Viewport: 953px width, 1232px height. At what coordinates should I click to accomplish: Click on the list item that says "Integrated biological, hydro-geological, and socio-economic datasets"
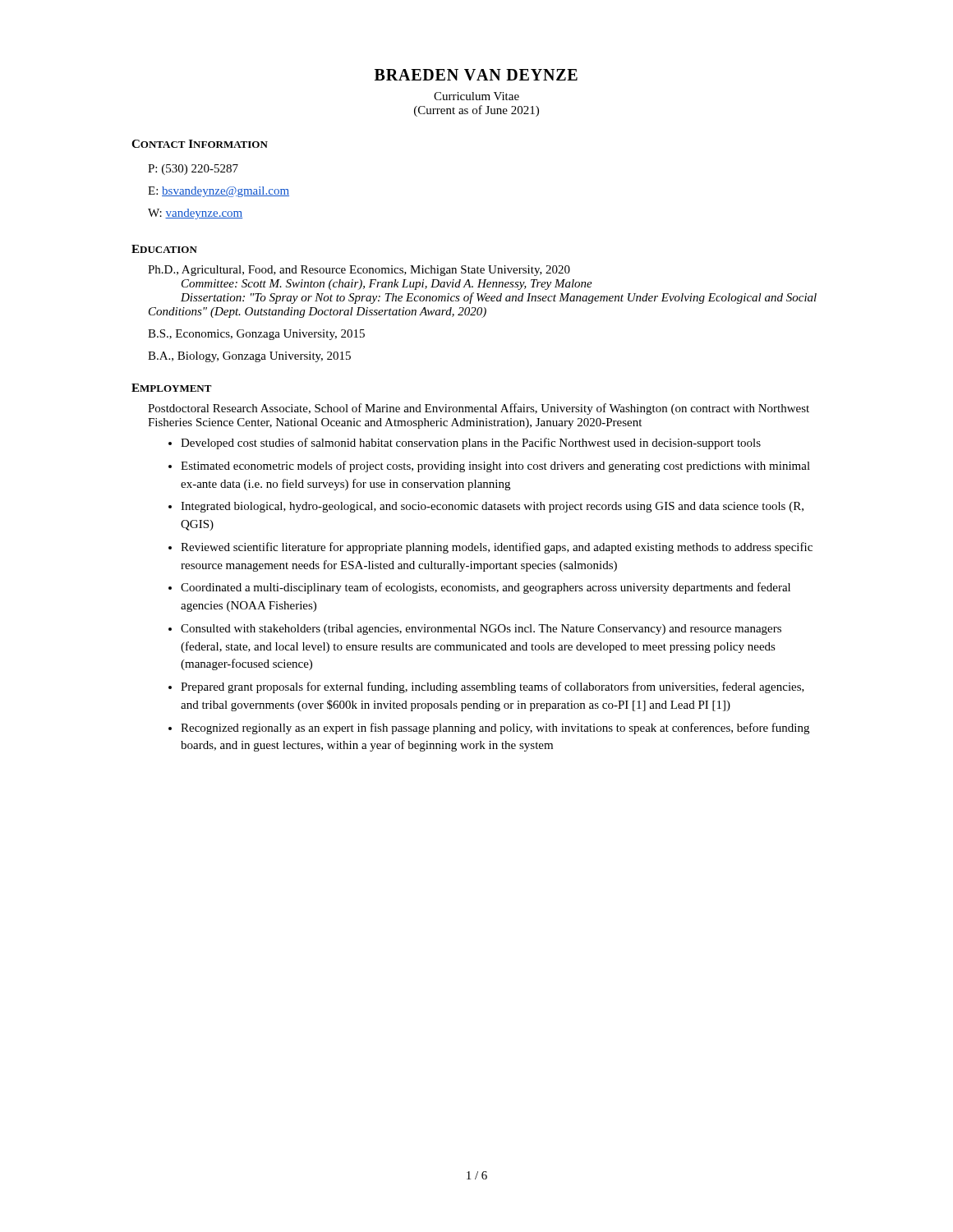(493, 515)
